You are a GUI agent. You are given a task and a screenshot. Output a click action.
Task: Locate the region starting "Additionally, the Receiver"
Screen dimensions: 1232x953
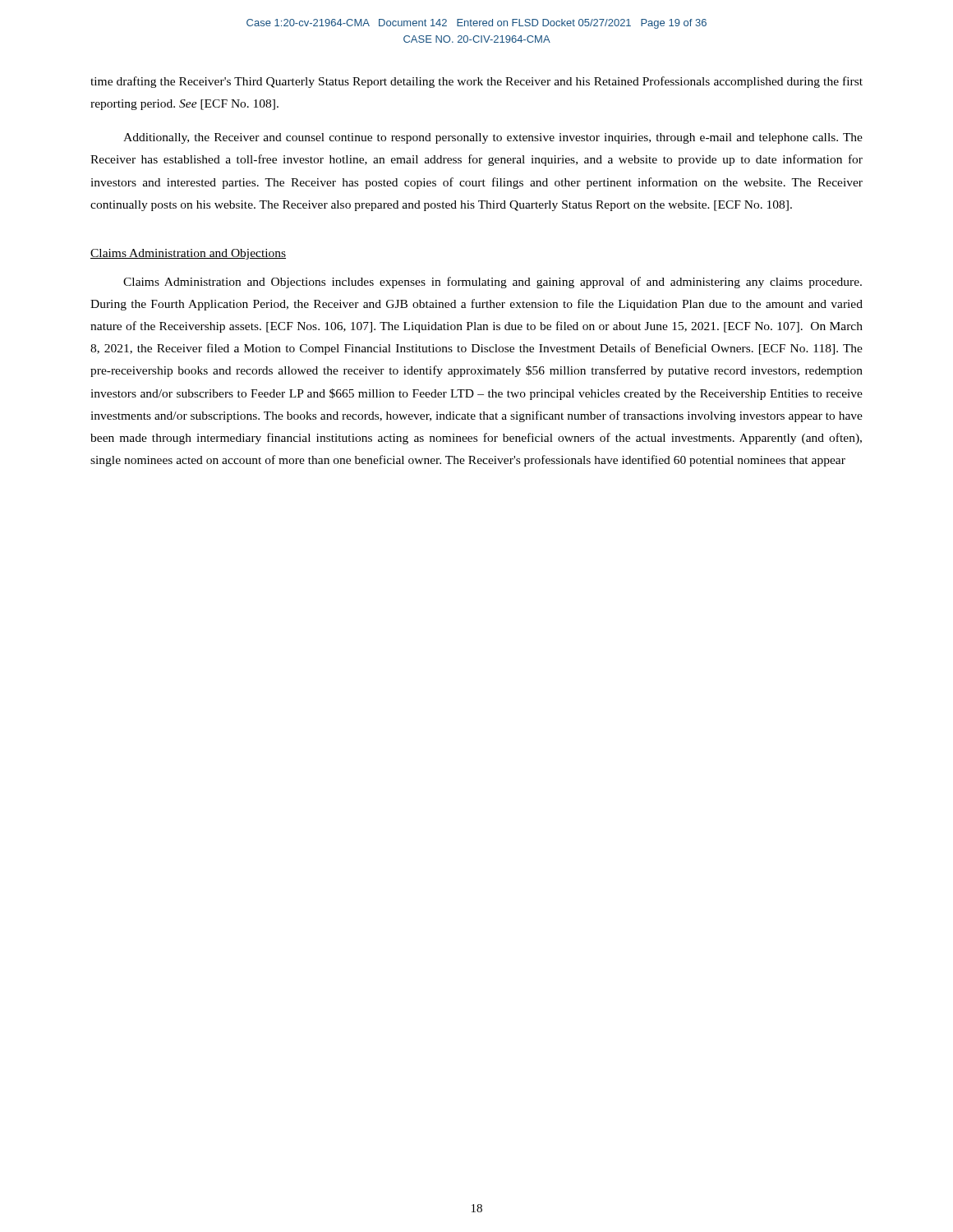(x=476, y=170)
